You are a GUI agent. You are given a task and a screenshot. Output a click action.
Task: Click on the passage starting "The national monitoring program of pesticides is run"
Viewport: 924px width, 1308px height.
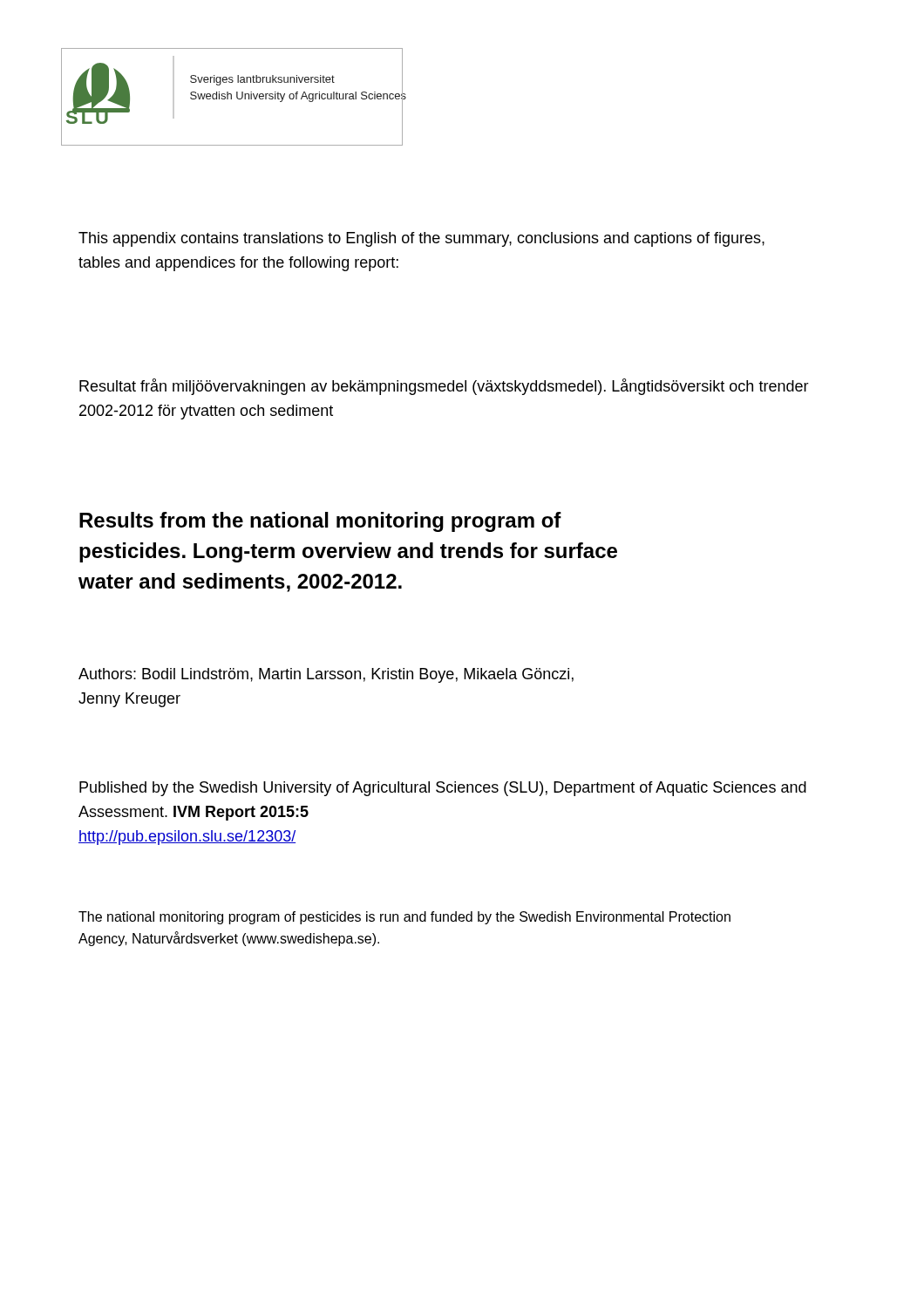point(405,928)
